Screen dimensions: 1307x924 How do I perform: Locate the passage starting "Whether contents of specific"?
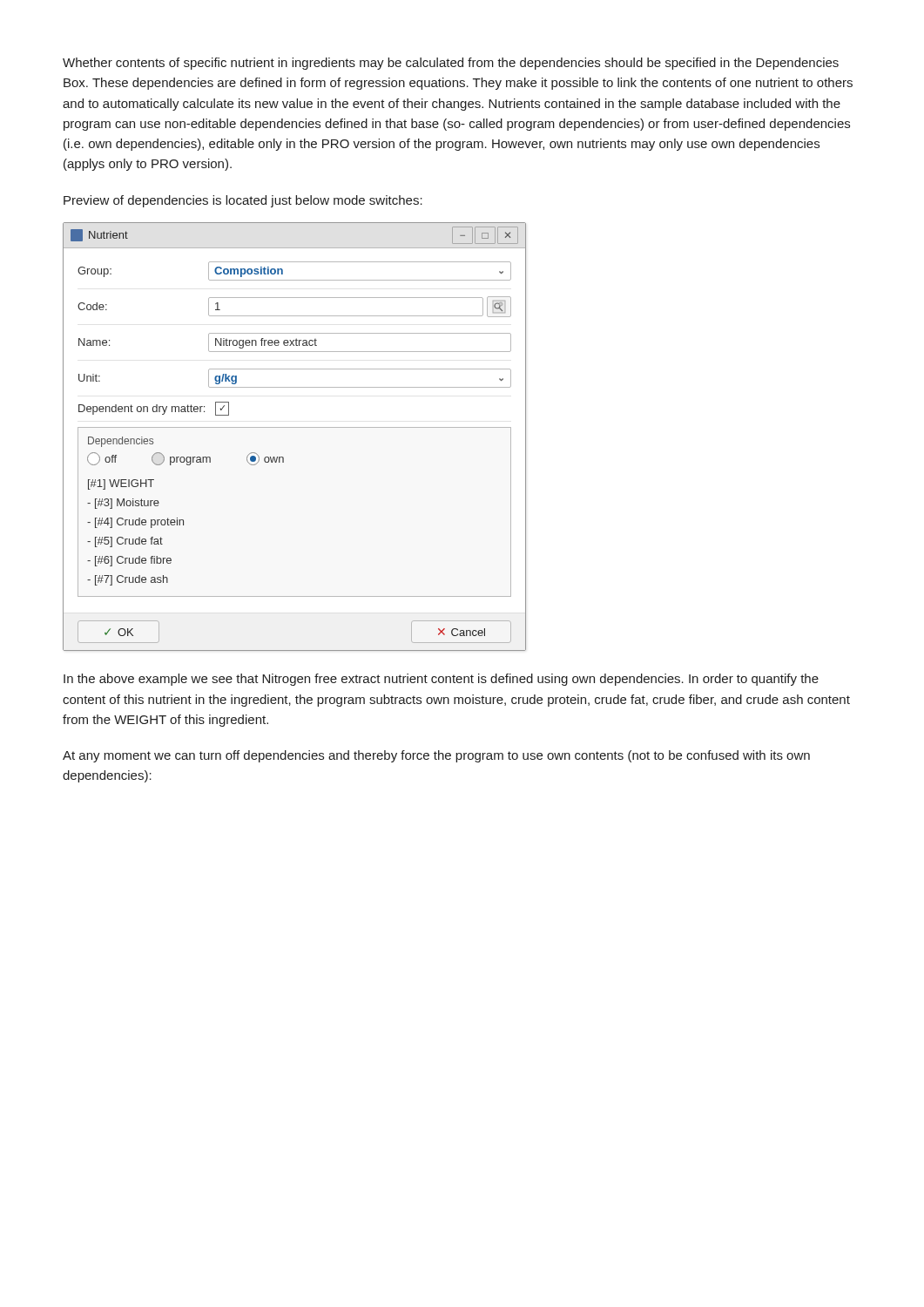[458, 113]
